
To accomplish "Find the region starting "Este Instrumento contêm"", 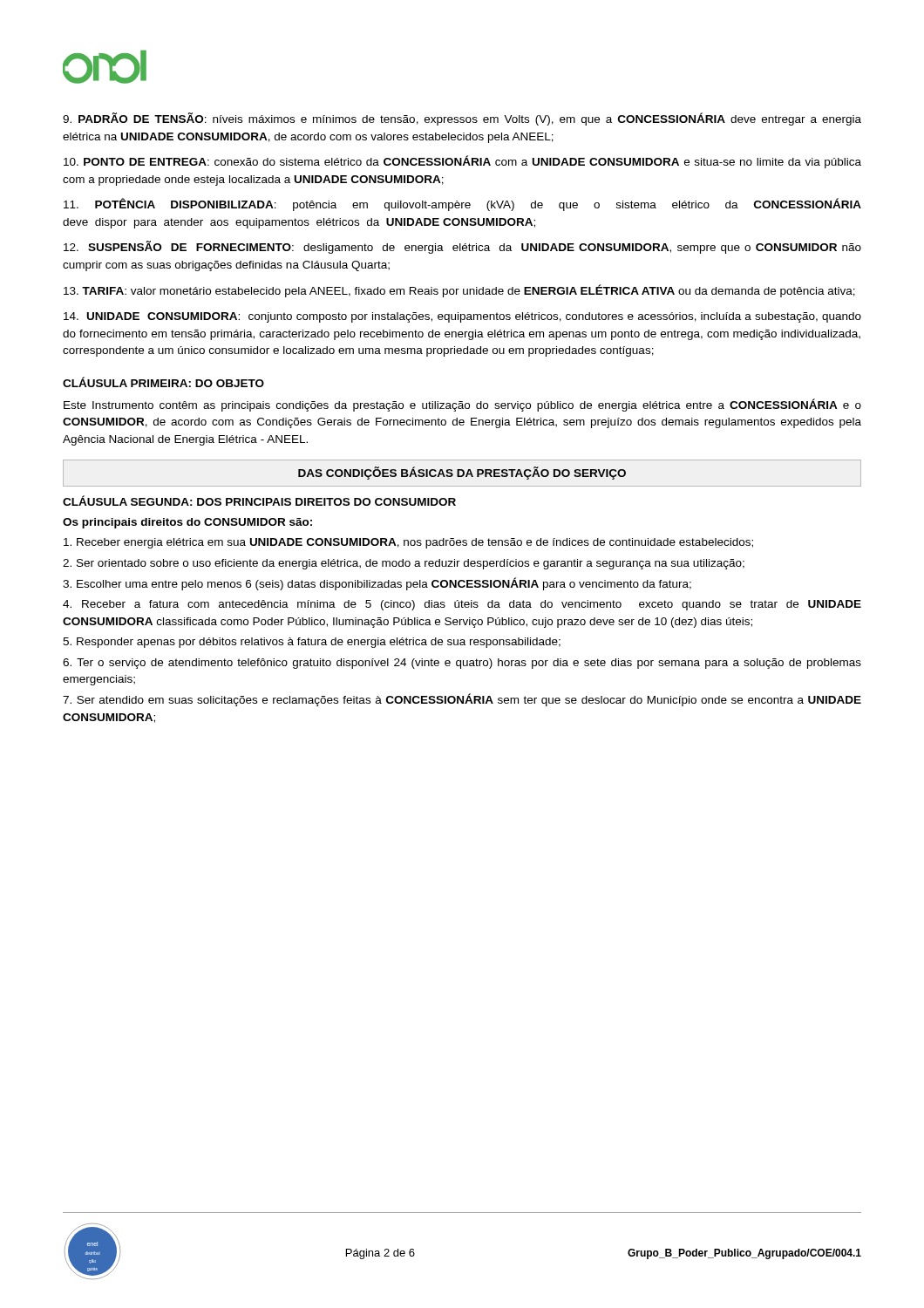I will click(x=462, y=422).
